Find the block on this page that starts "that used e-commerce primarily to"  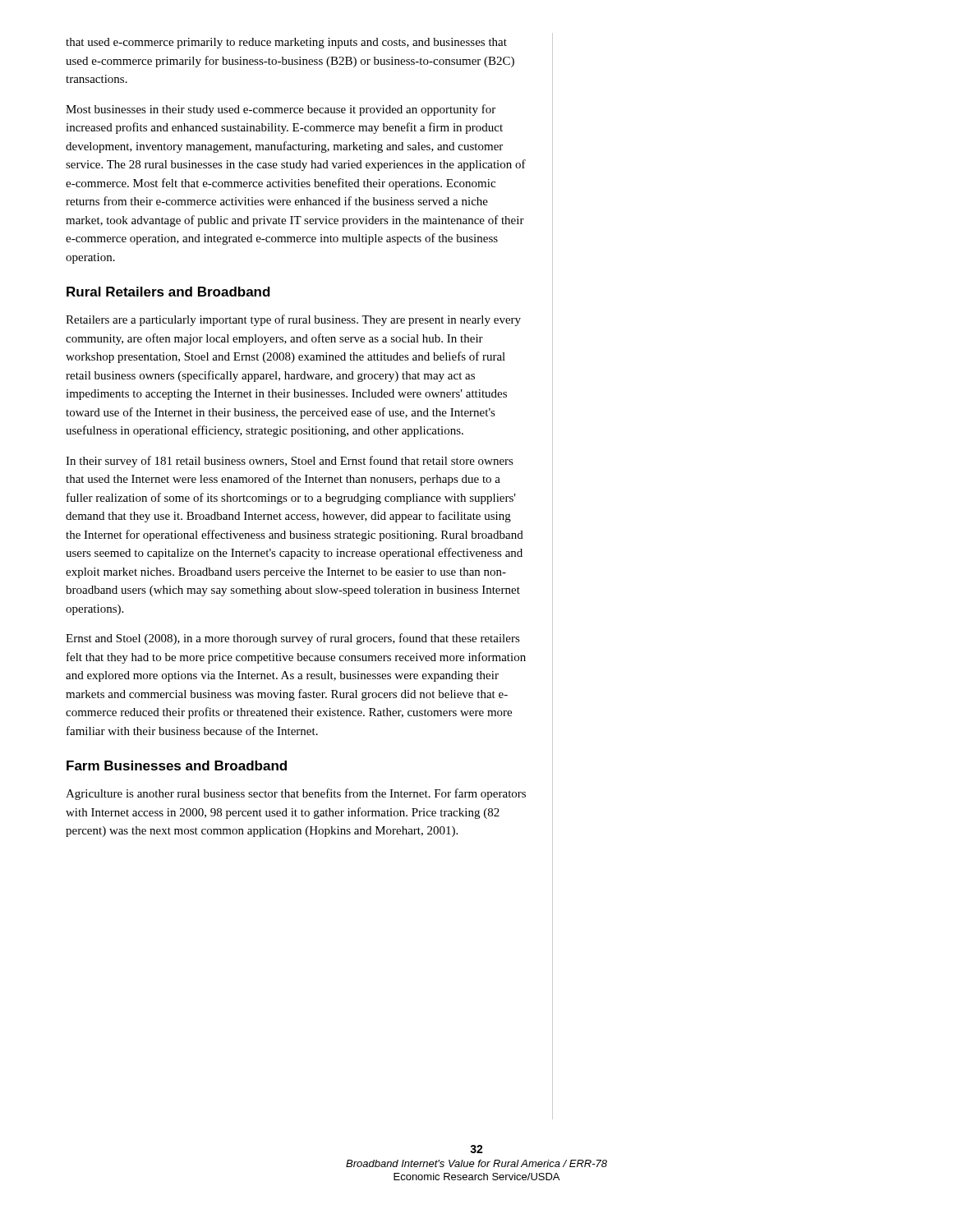click(297, 61)
